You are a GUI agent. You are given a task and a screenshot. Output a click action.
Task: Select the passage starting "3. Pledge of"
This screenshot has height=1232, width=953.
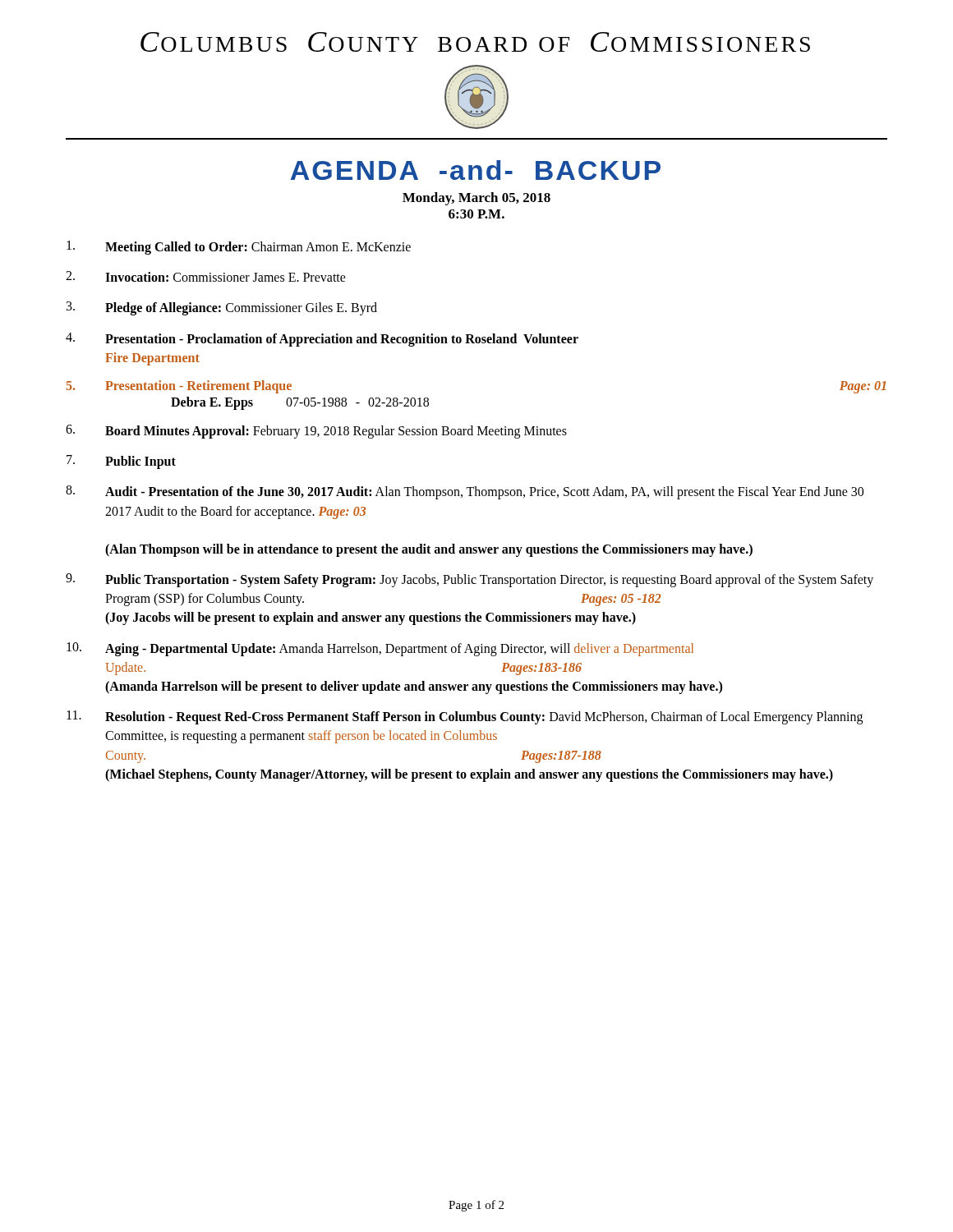(x=222, y=308)
